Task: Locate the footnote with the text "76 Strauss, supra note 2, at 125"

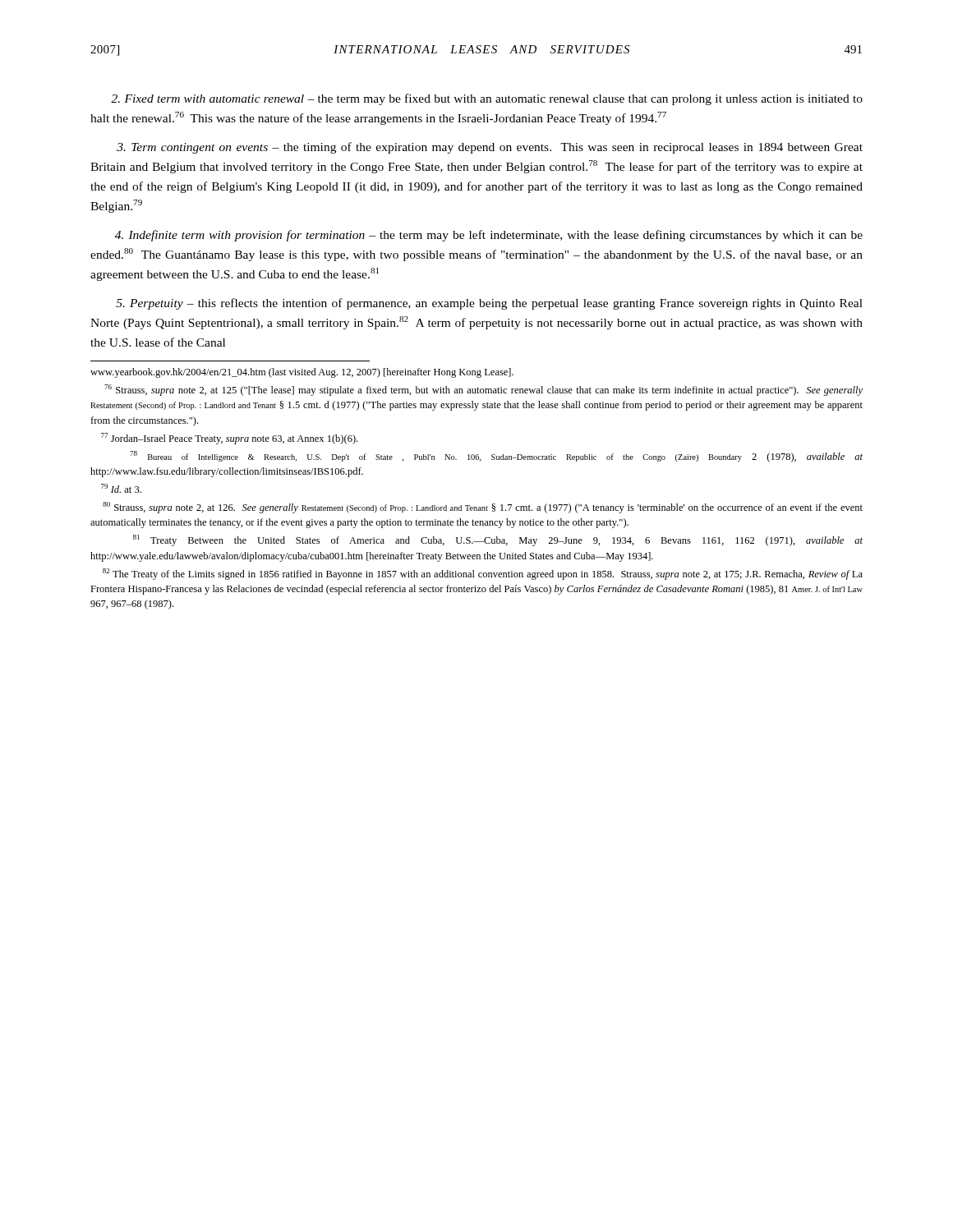Action: pos(476,404)
